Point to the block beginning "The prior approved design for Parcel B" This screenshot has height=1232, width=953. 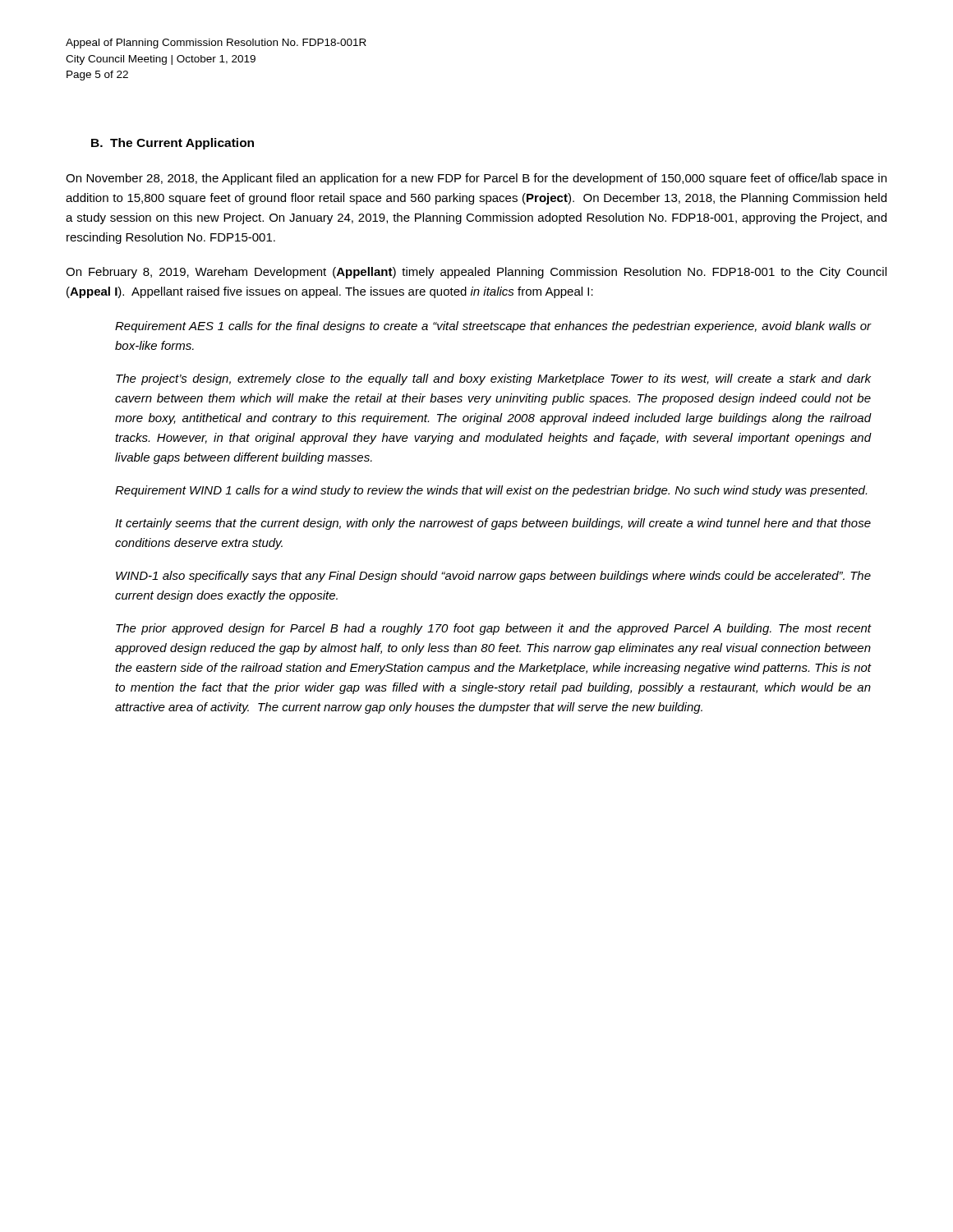pyautogui.click(x=493, y=667)
